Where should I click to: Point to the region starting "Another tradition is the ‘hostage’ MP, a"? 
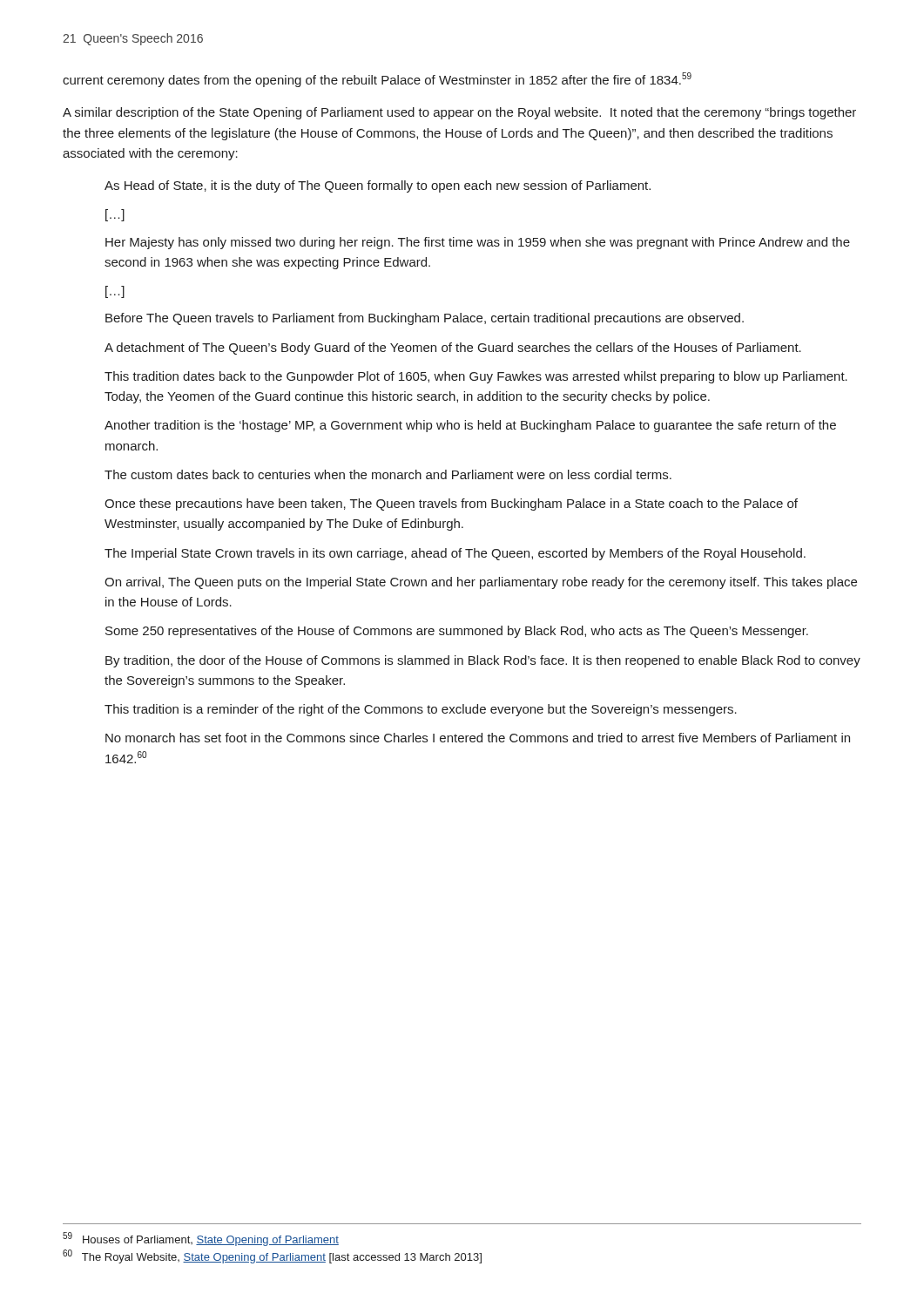point(471,435)
